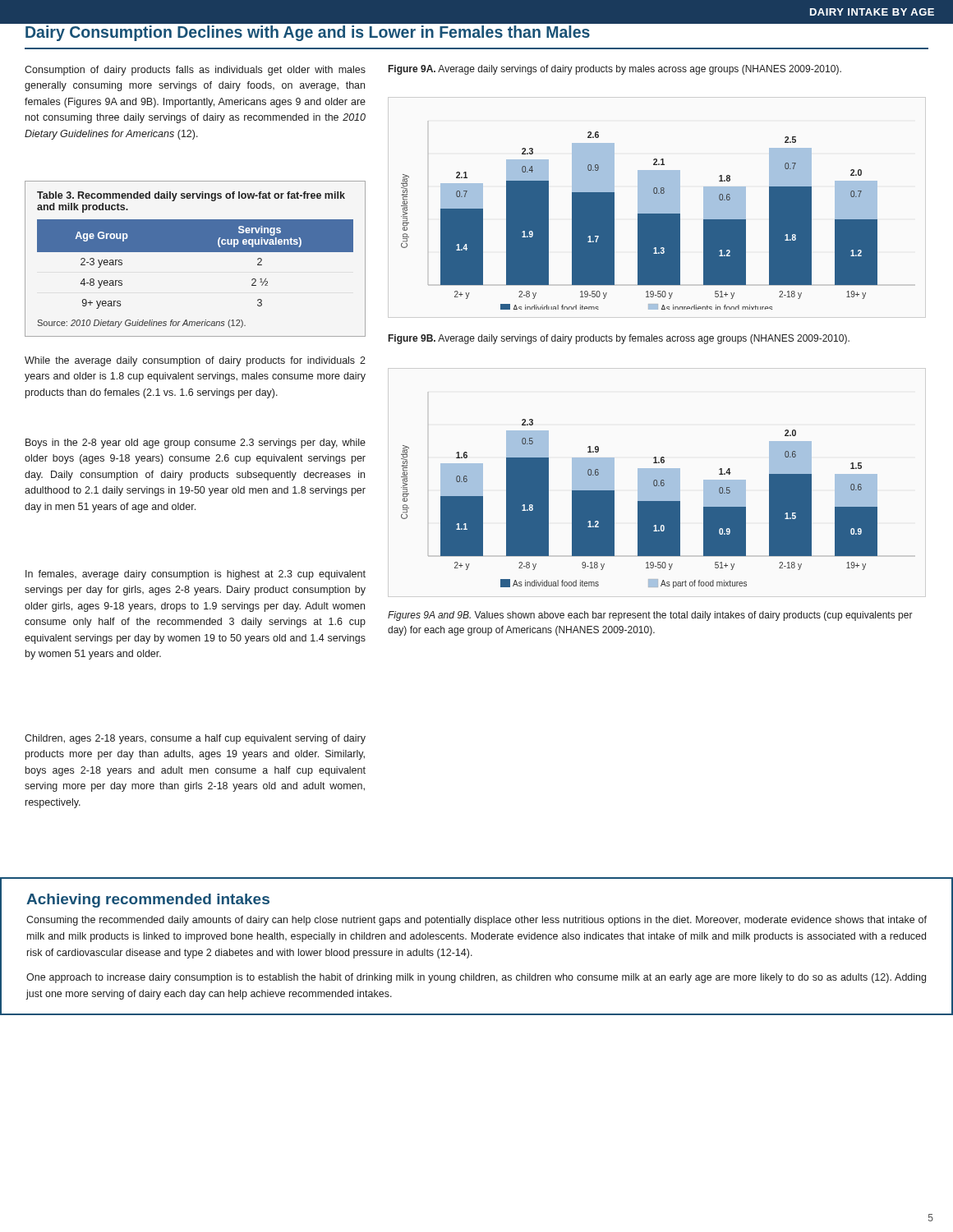The height and width of the screenshot is (1232, 953).
Task: Where is the caption that starts "Figure 9B. Average daily"?
Action: coord(619,338)
